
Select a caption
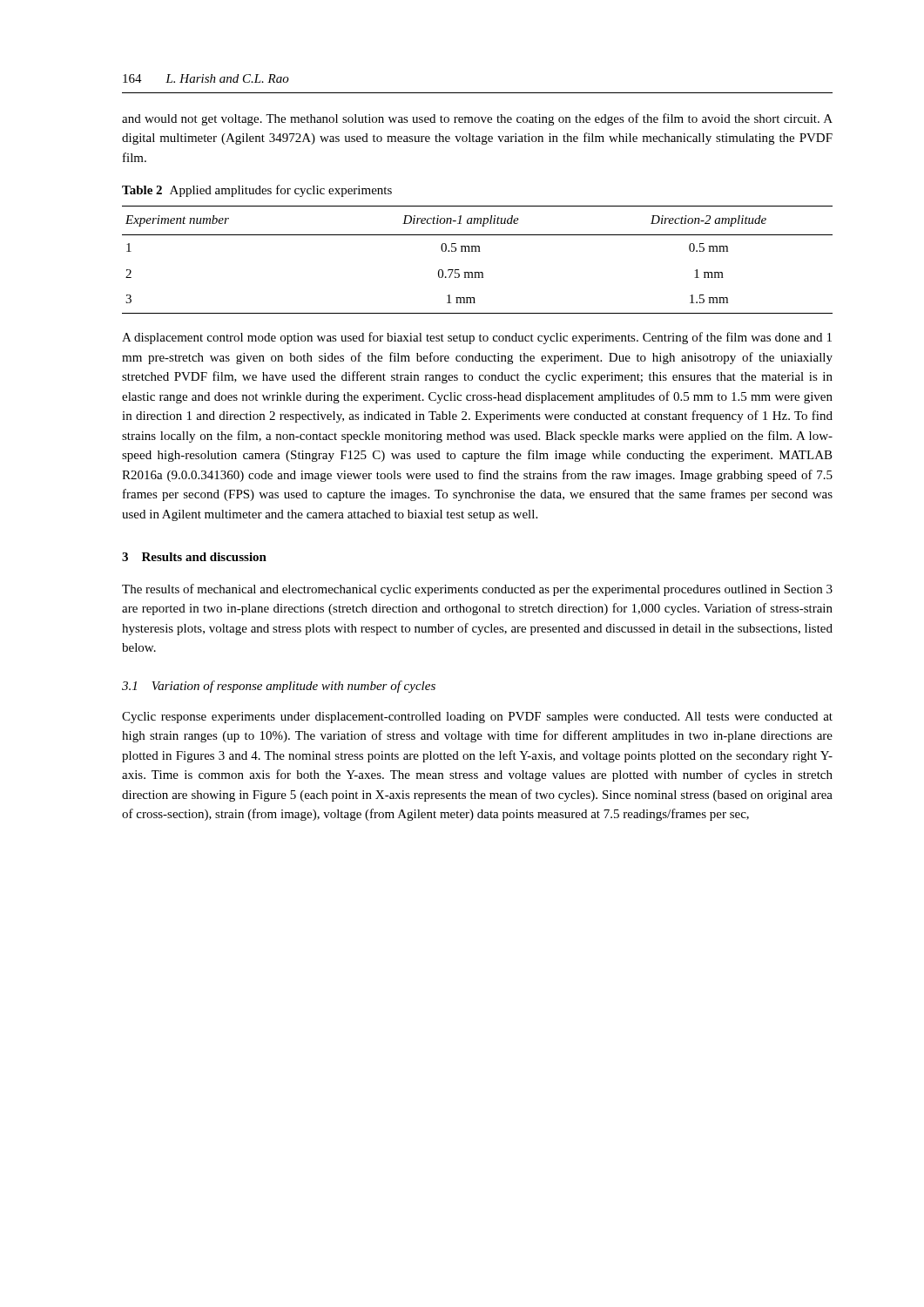[257, 191]
